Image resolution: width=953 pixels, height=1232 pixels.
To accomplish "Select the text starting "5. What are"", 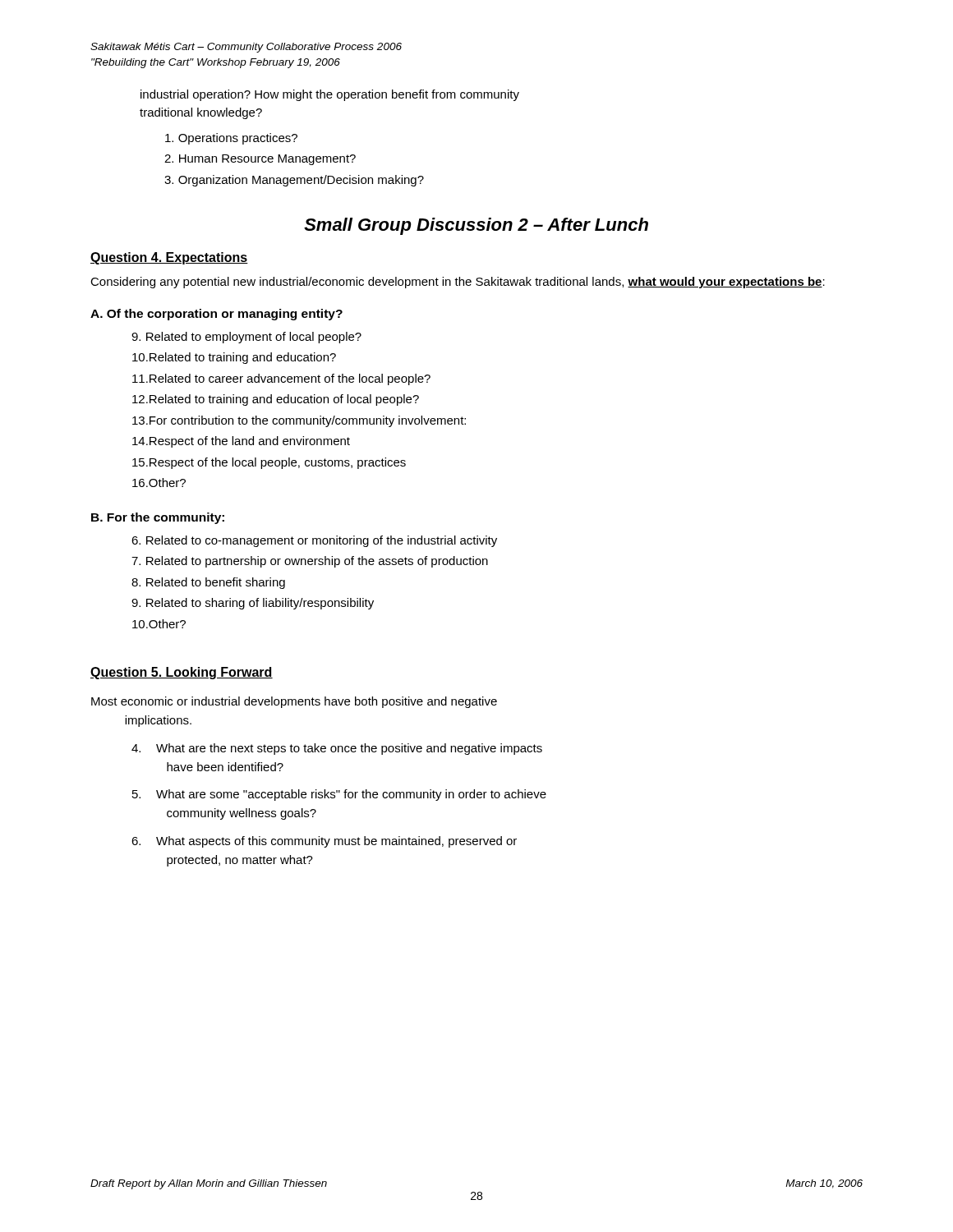I will coord(339,804).
